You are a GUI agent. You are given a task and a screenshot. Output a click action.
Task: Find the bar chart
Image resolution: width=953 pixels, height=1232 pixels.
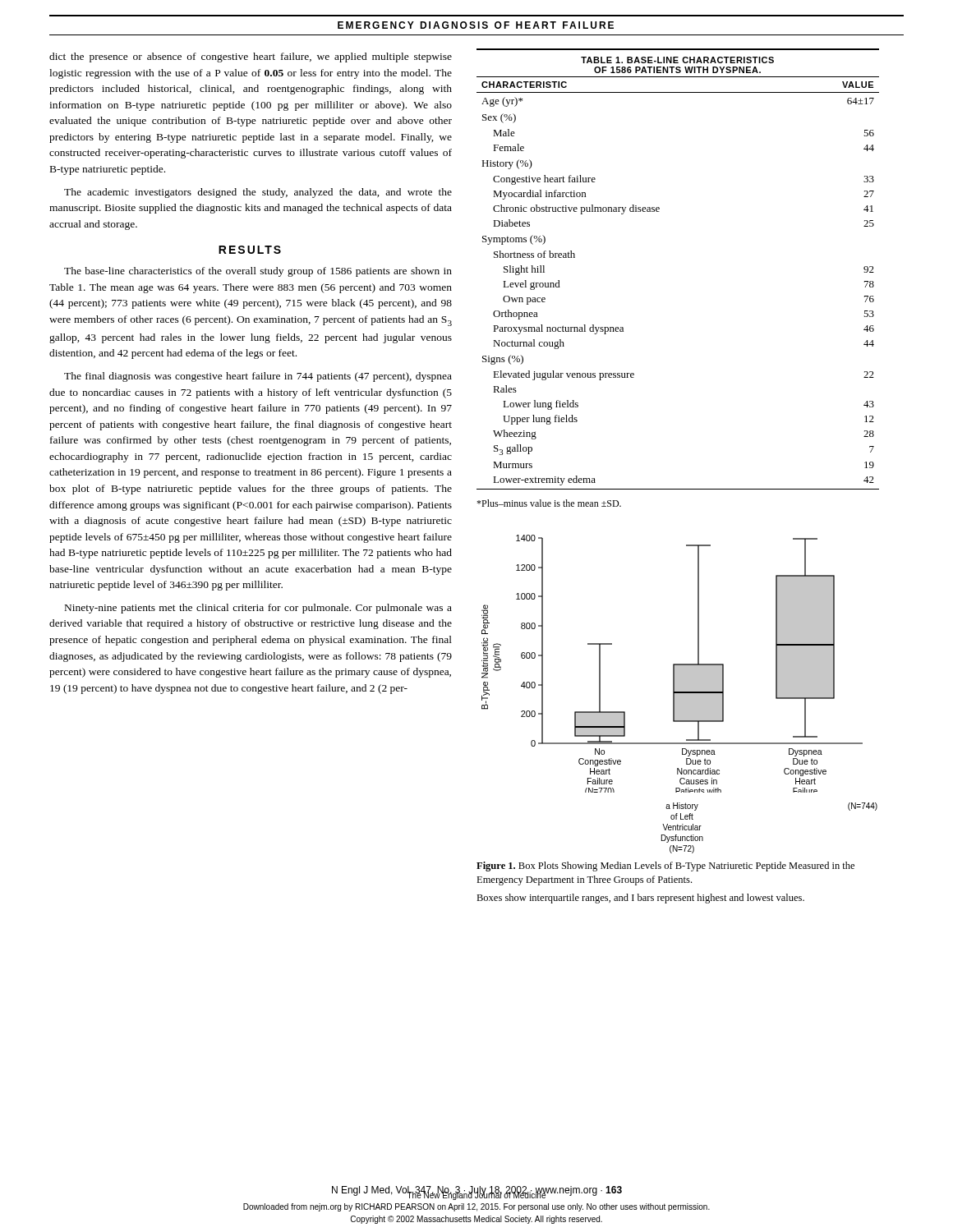(x=678, y=658)
